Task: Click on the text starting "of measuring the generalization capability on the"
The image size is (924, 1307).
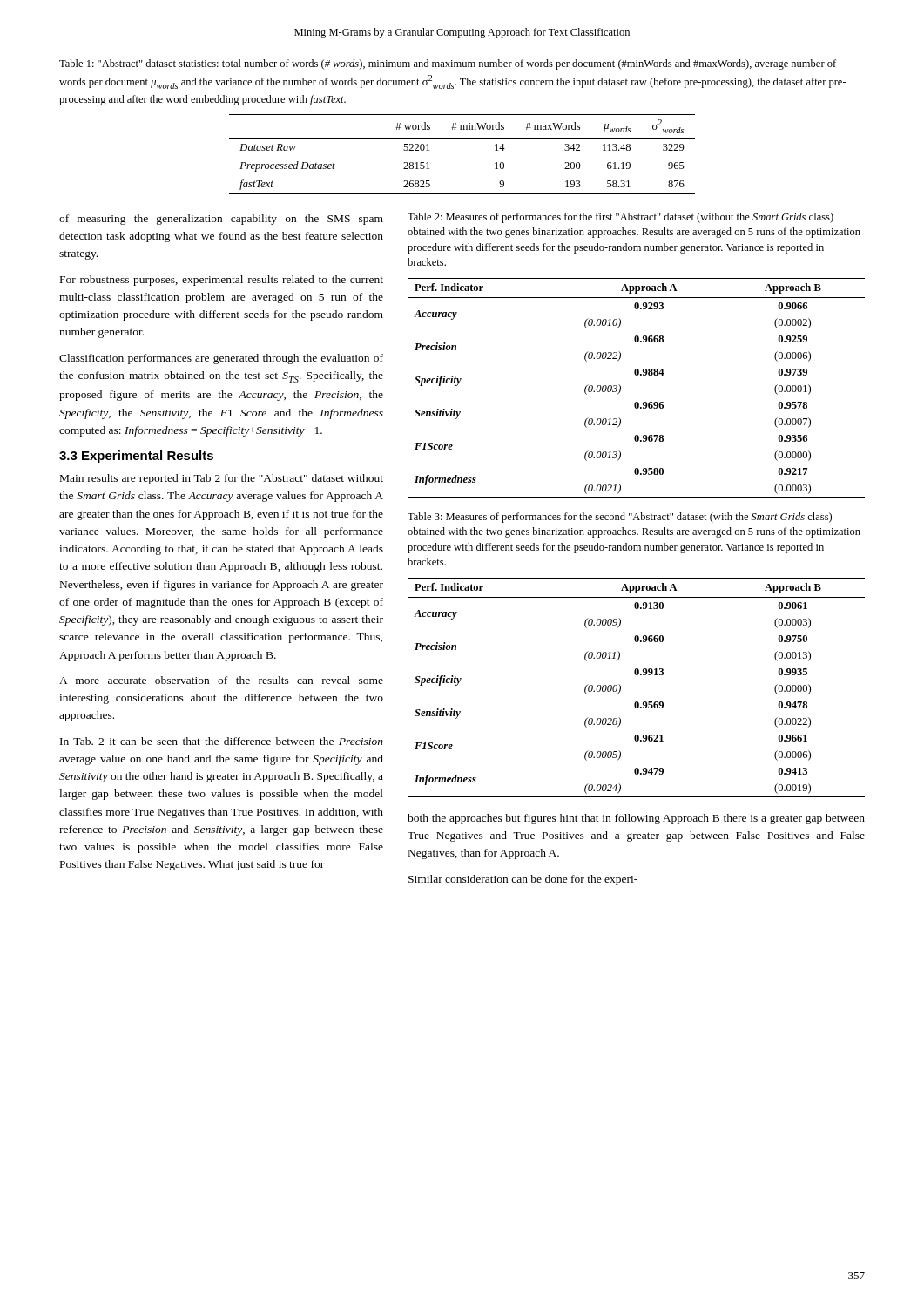Action: (x=221, y=325)
